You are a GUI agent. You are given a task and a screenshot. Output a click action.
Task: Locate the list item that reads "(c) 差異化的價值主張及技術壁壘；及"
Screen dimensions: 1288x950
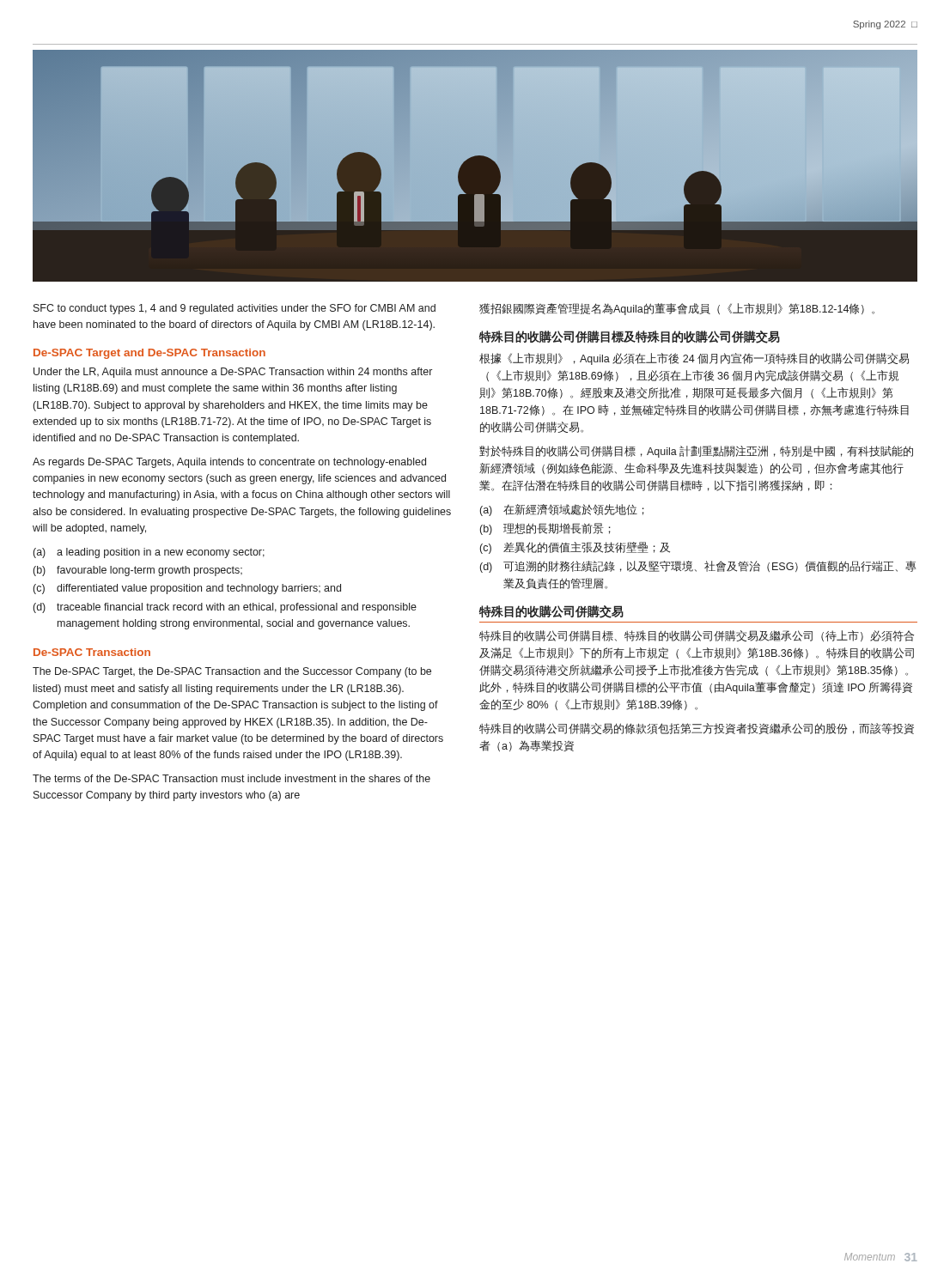tap(575, 548)
